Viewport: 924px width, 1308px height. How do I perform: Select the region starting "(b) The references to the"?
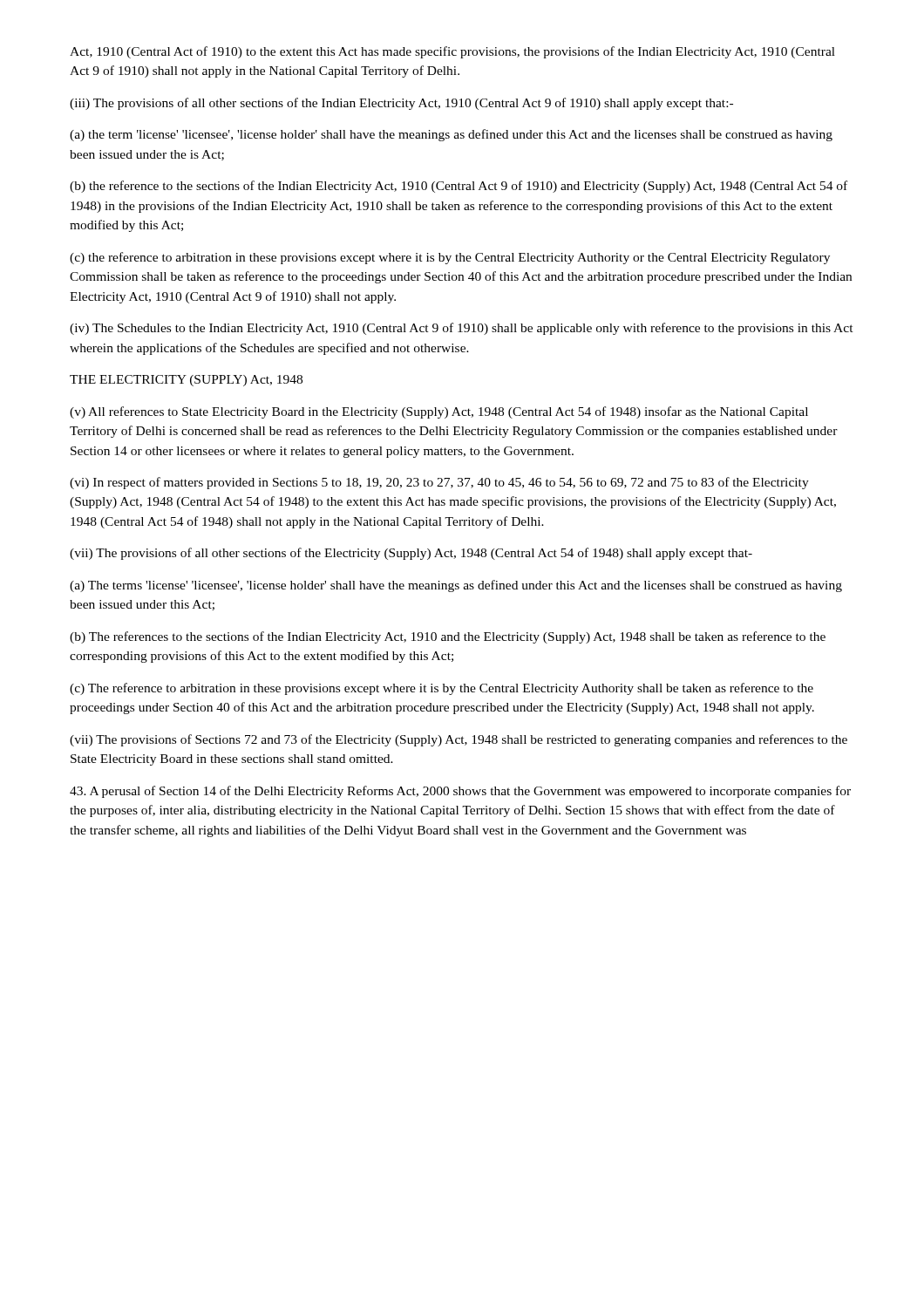click(x=448, y=646)
